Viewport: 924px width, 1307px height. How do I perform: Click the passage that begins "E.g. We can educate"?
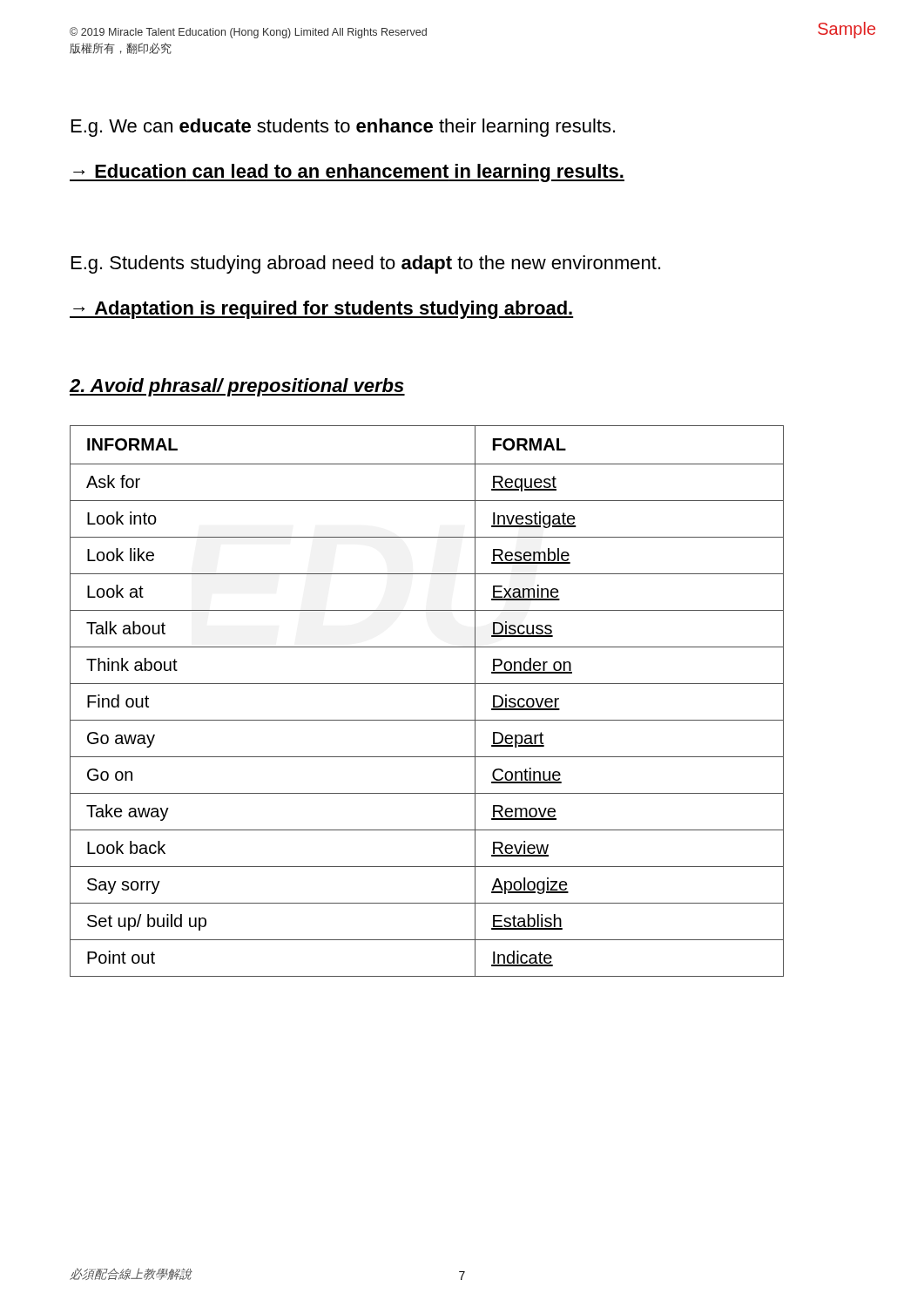pyautogui.click(x=343, y=126)
